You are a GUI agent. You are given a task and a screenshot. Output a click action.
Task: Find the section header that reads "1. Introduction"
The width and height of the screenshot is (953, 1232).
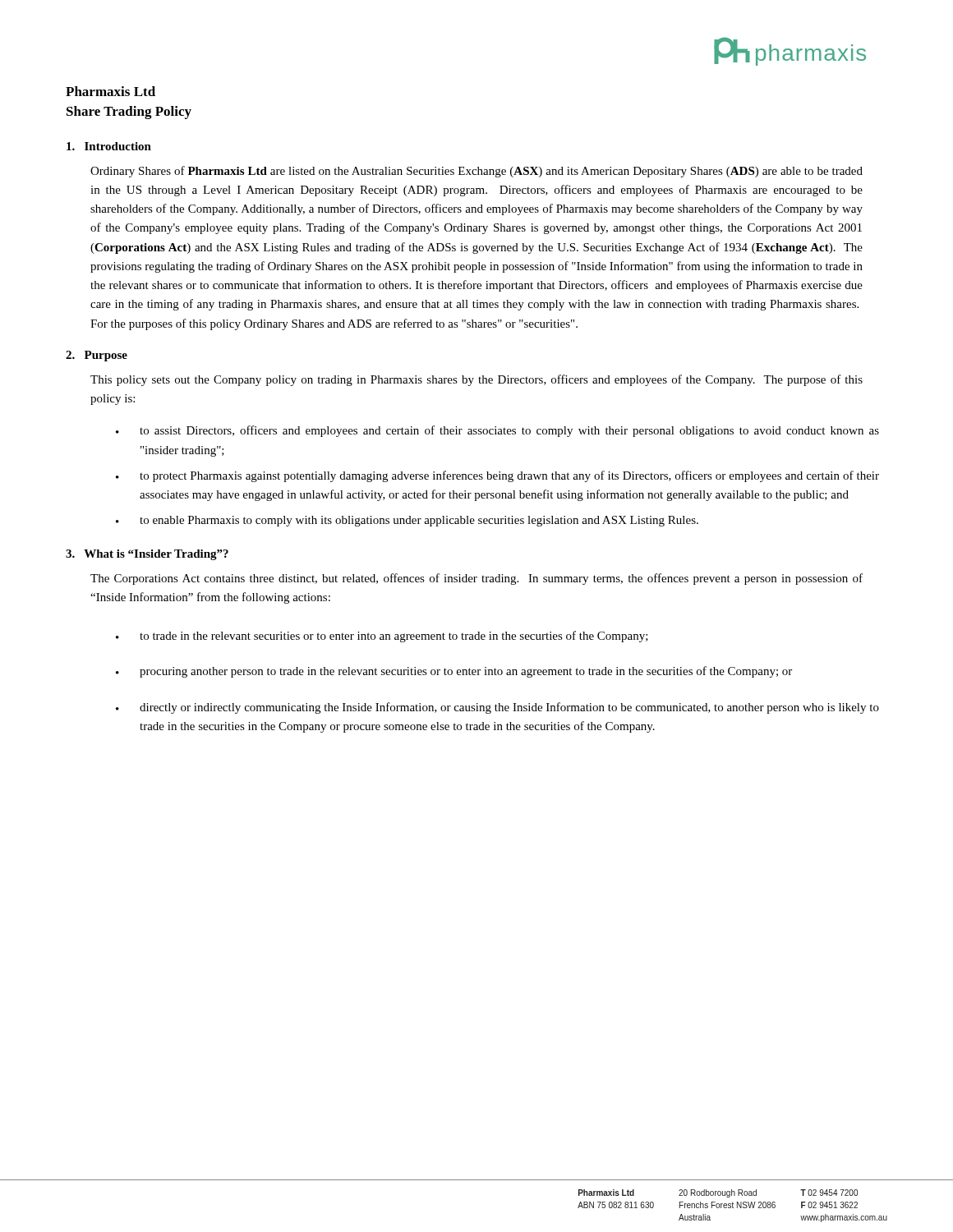click(108, 146)
